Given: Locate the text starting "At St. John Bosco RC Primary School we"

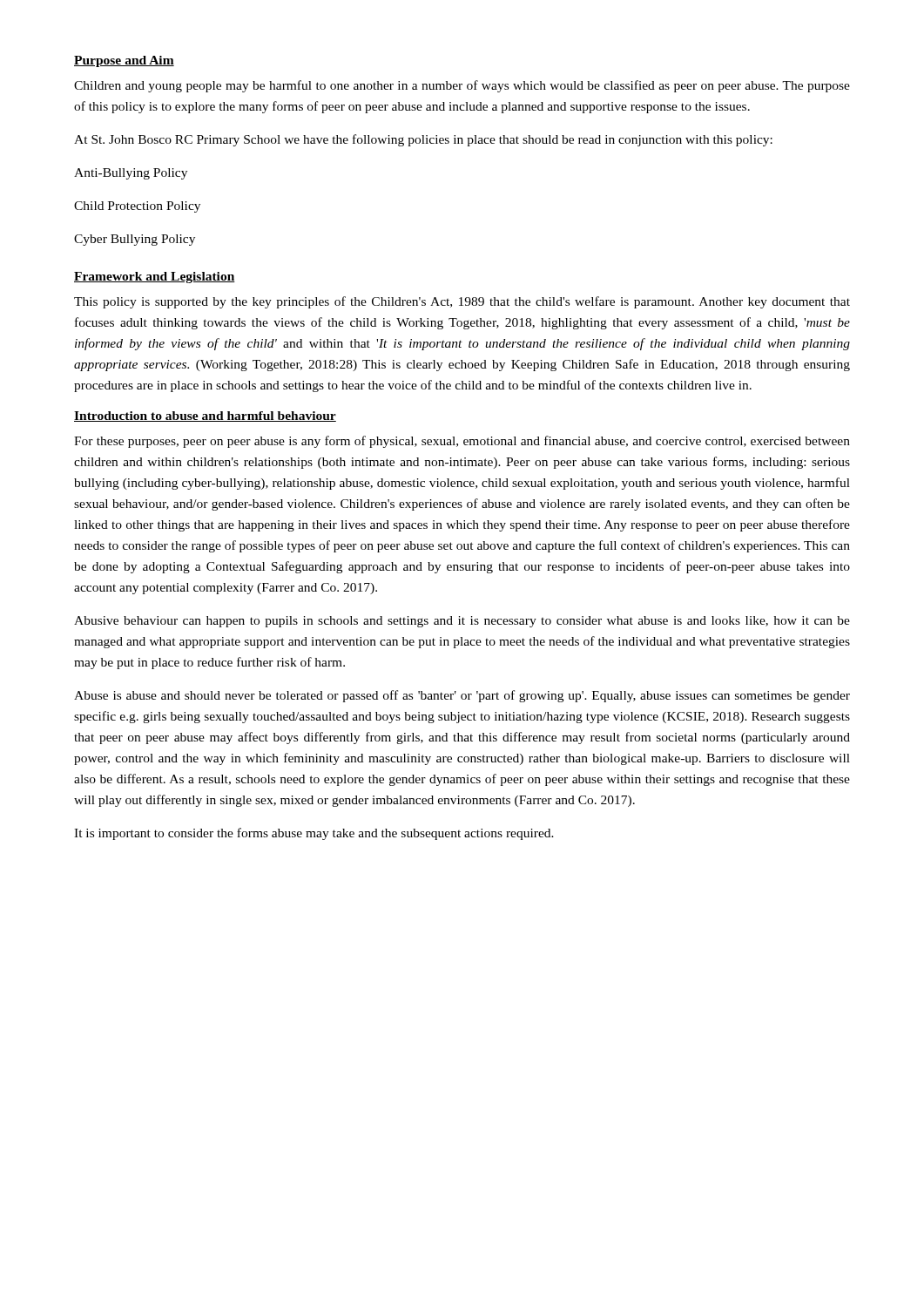Looking at the screenshot, I should coord(424,139).
